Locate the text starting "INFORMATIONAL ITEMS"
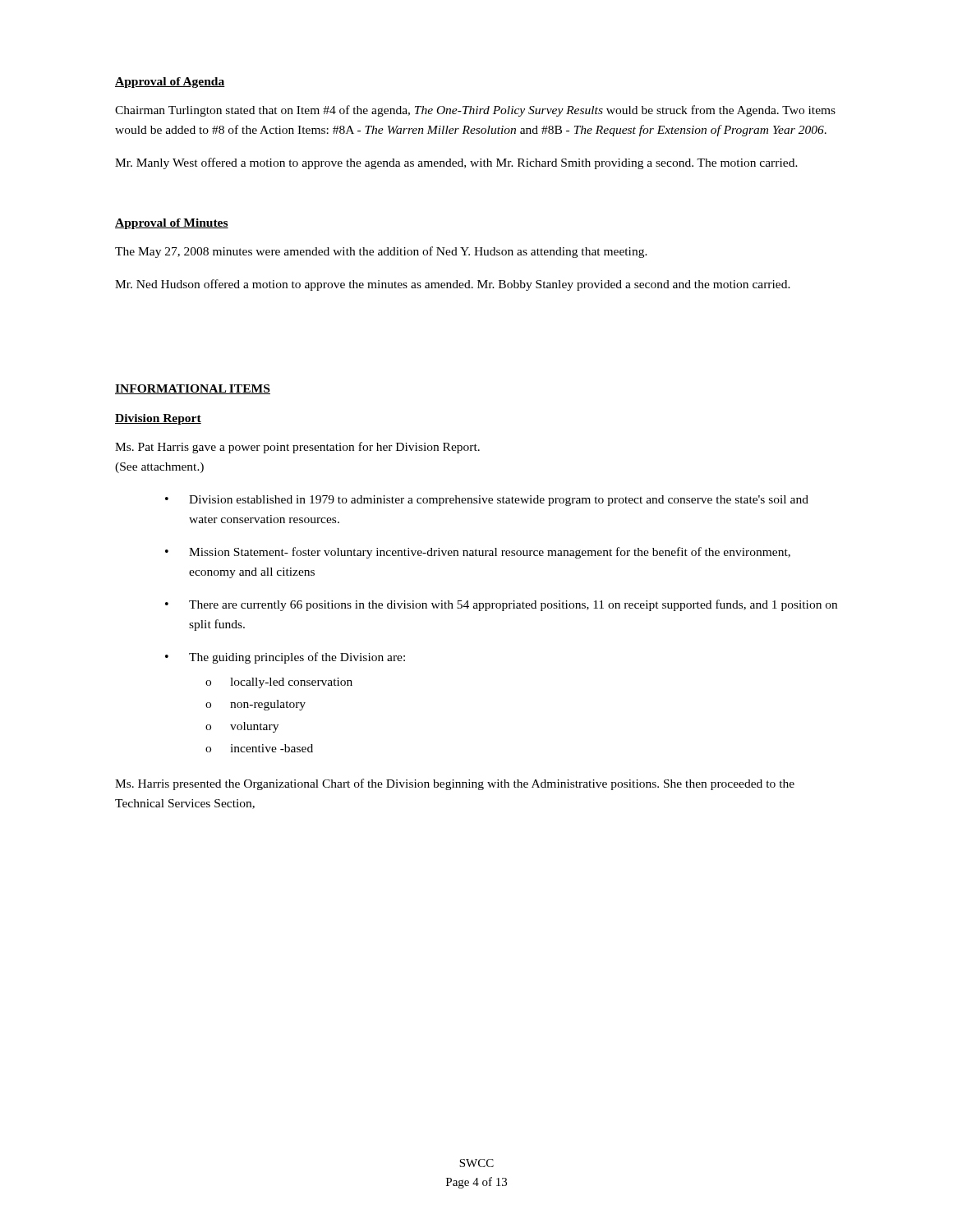 tap(193, 388)
